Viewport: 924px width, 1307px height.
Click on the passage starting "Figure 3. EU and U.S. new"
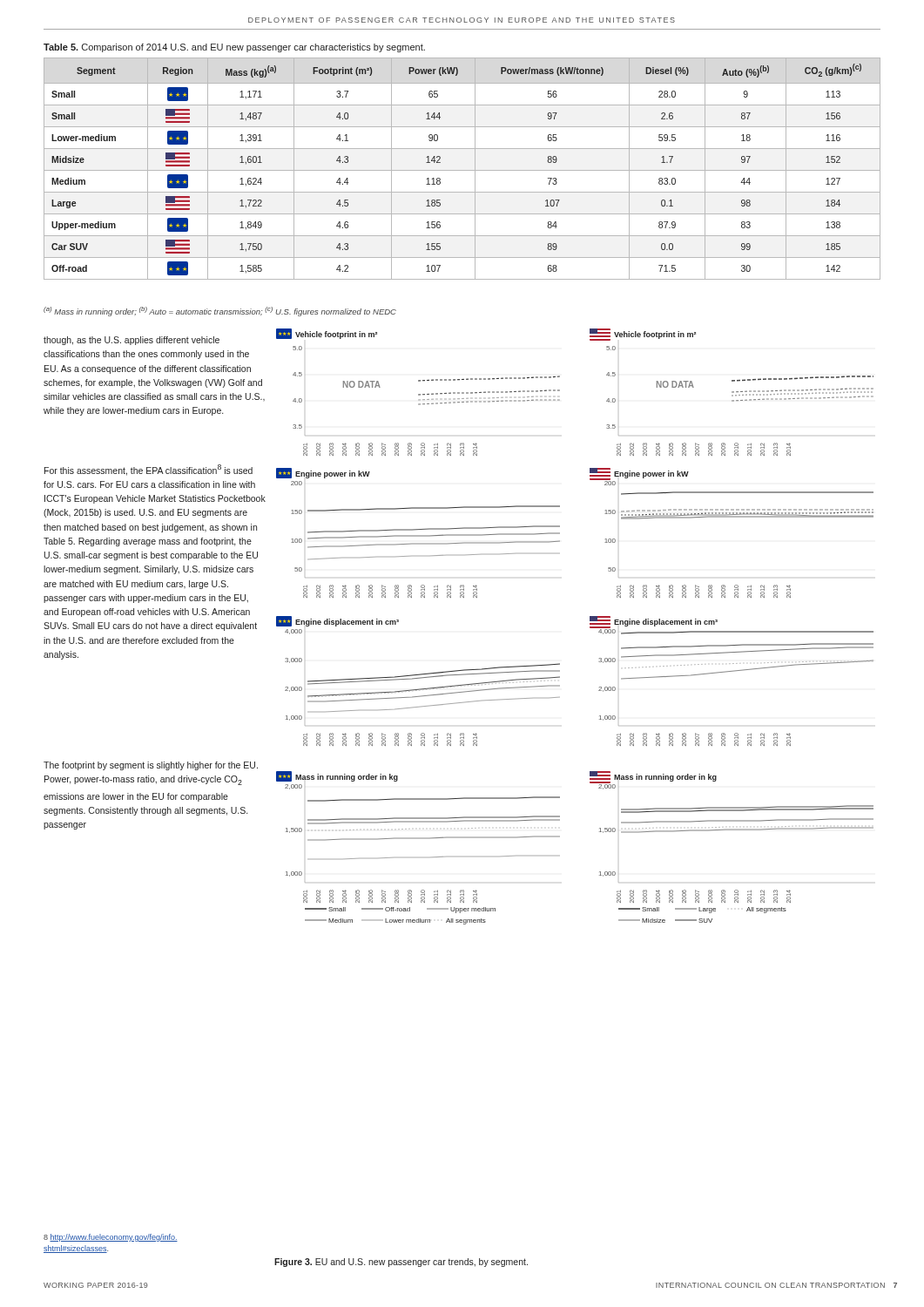click(401, 1262)
